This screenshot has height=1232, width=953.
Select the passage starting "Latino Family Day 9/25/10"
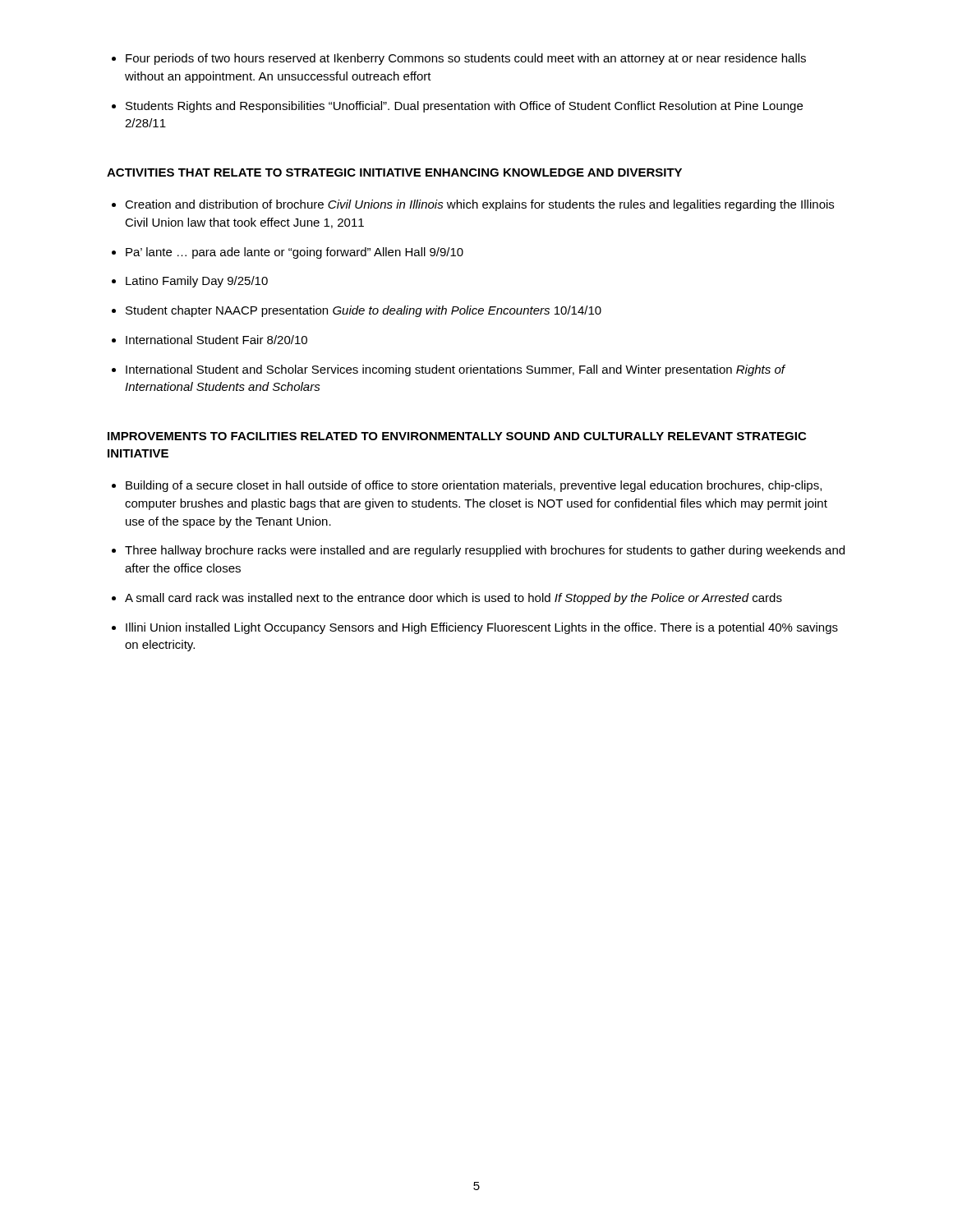click(196, 281)
